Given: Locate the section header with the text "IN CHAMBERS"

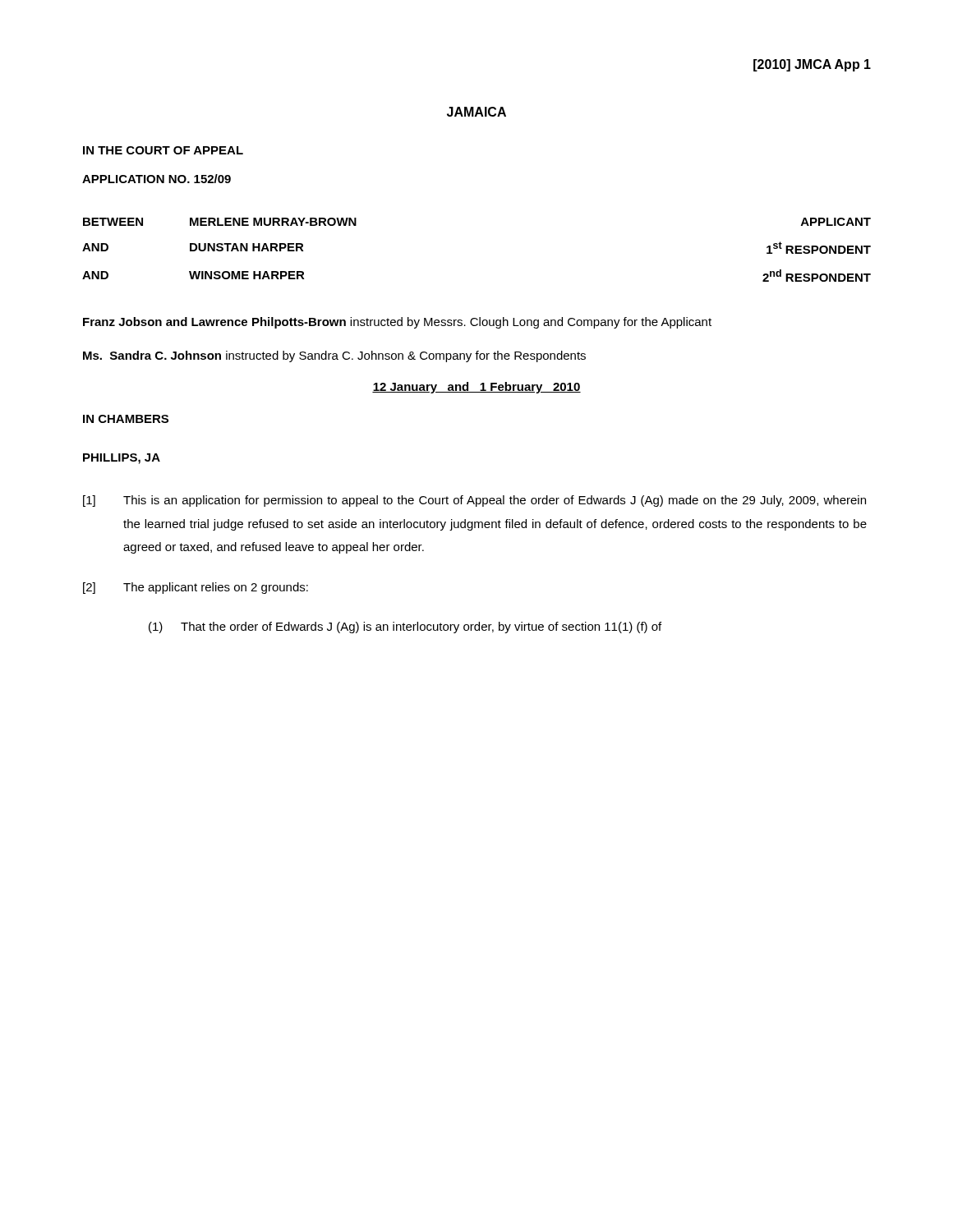Looking at the screenshot, I should 126,418.
